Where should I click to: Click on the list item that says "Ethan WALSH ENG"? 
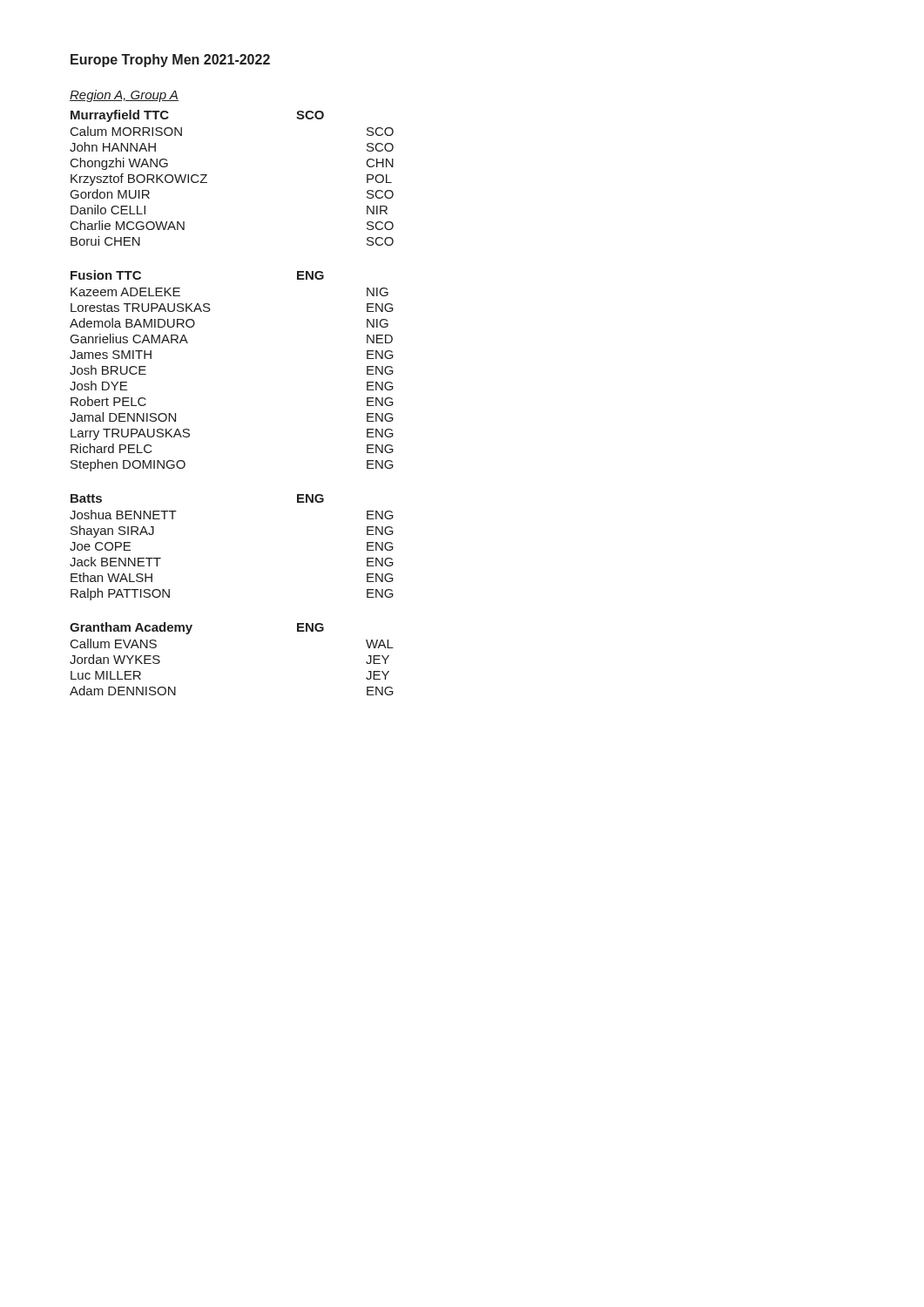tap(117, 577)
